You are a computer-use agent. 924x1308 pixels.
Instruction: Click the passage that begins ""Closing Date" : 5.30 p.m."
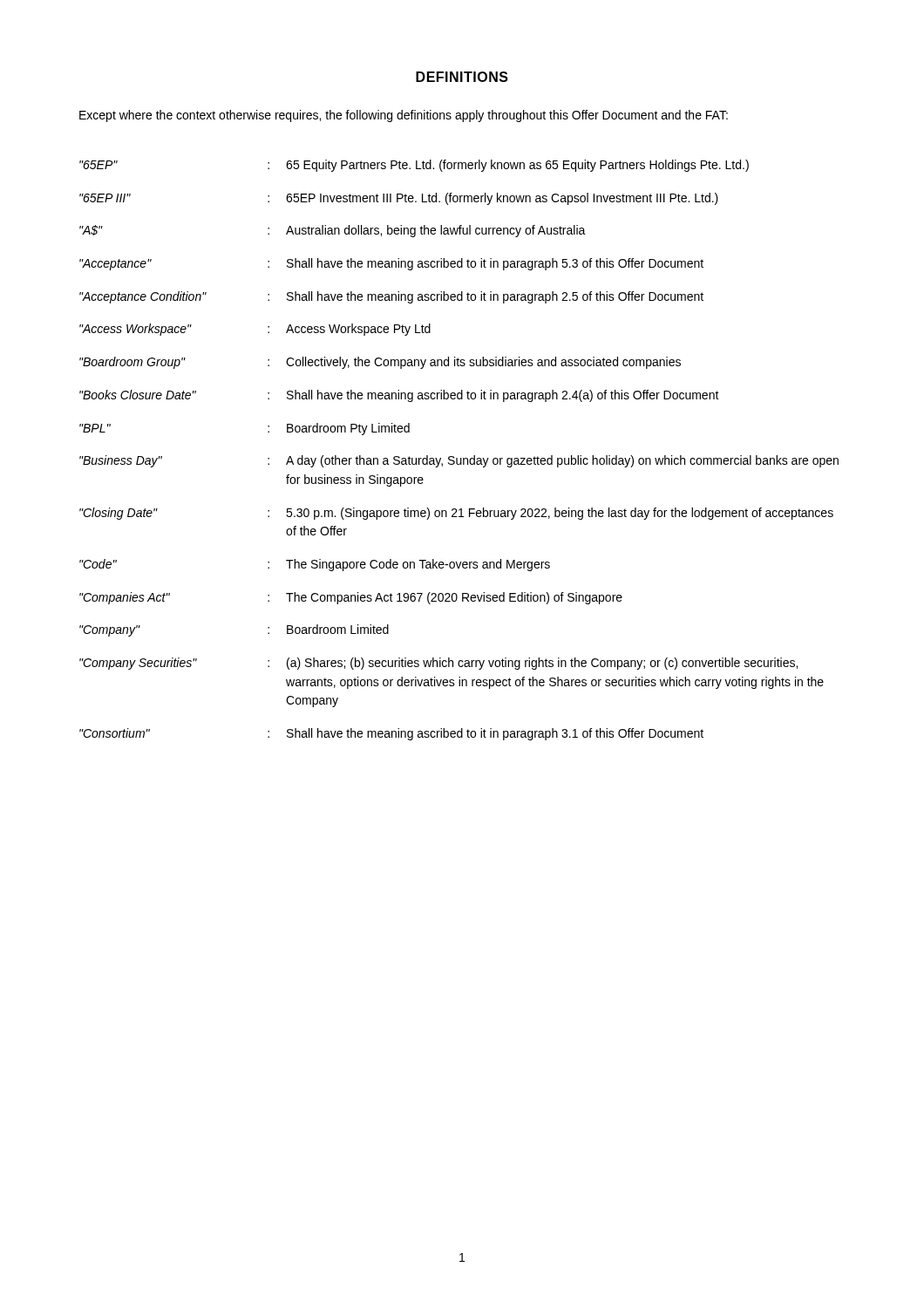[462, 523]
